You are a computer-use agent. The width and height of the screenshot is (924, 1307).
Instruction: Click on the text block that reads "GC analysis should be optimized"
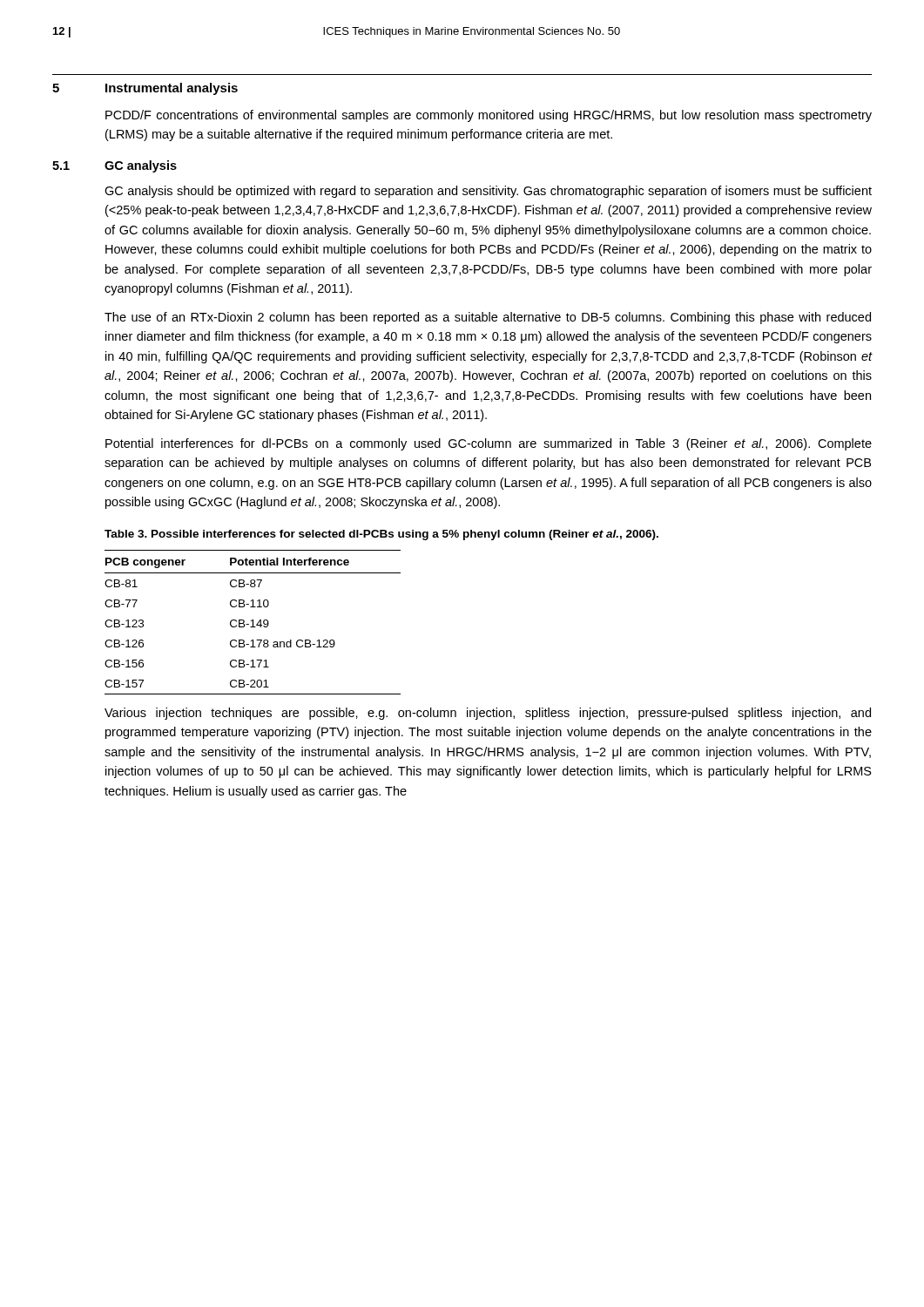(488, 240)
